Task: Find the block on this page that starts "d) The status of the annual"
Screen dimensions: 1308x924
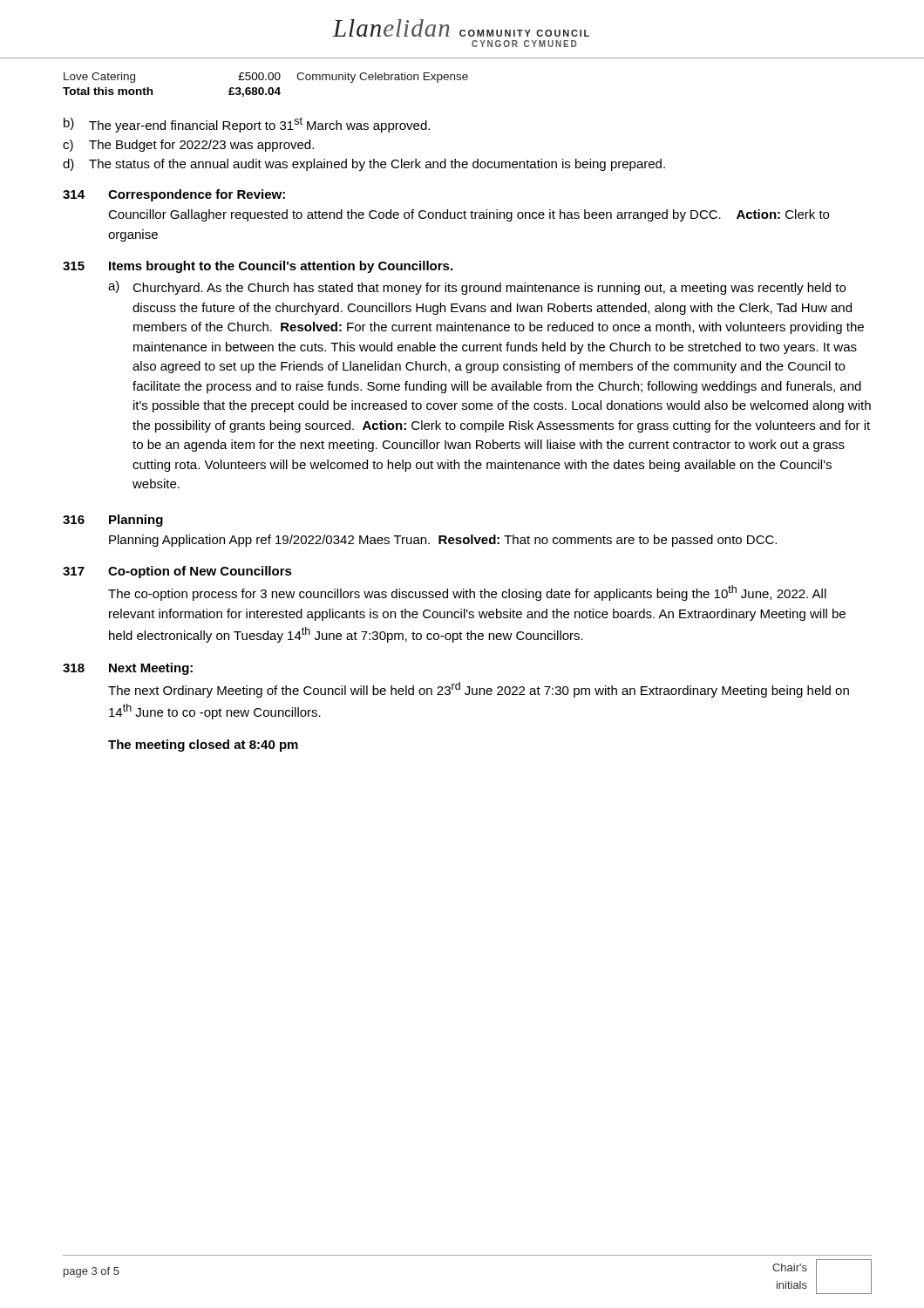Action: (x=467, y=164)
